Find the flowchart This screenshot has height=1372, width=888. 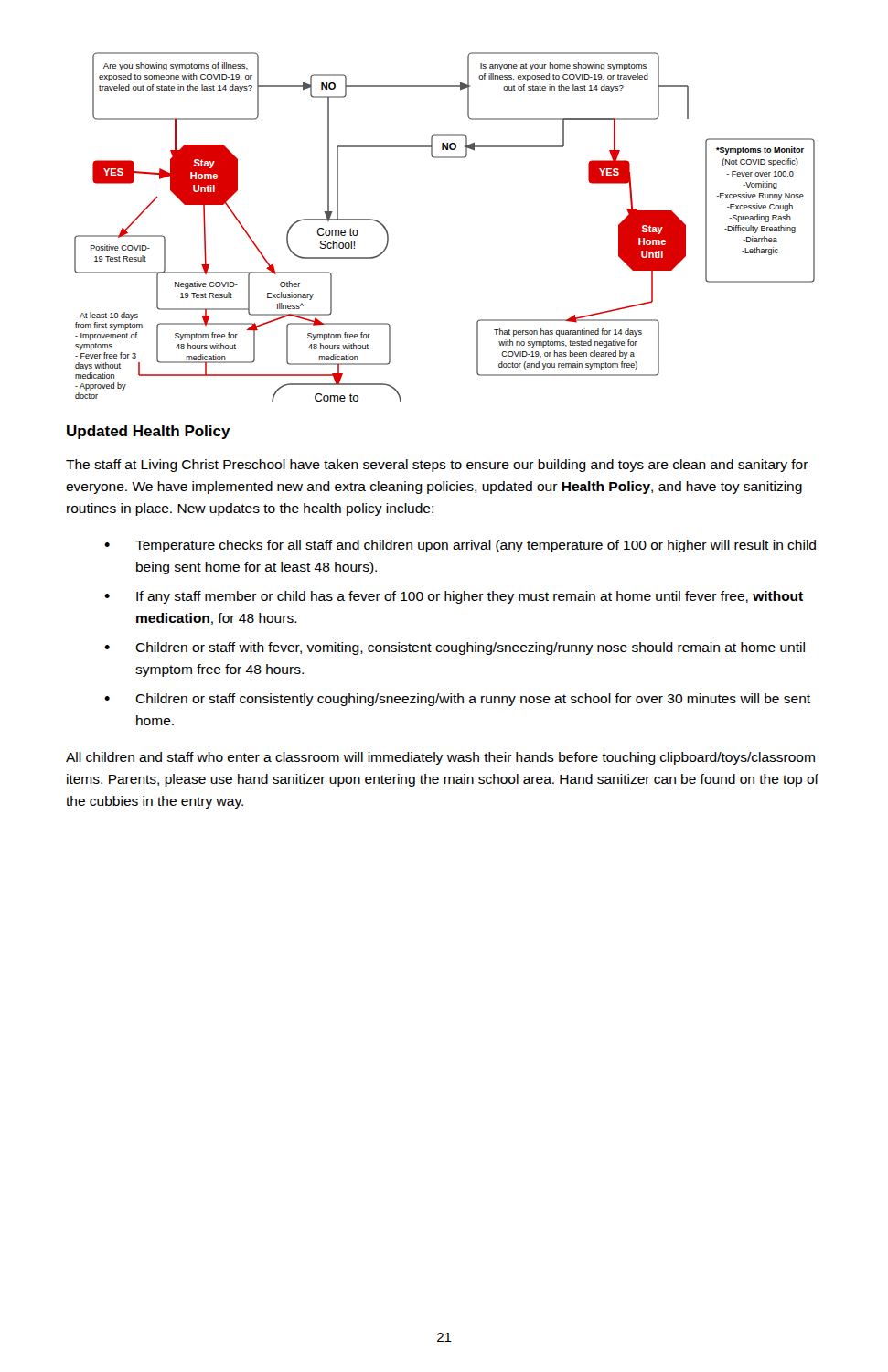(441, 221)
